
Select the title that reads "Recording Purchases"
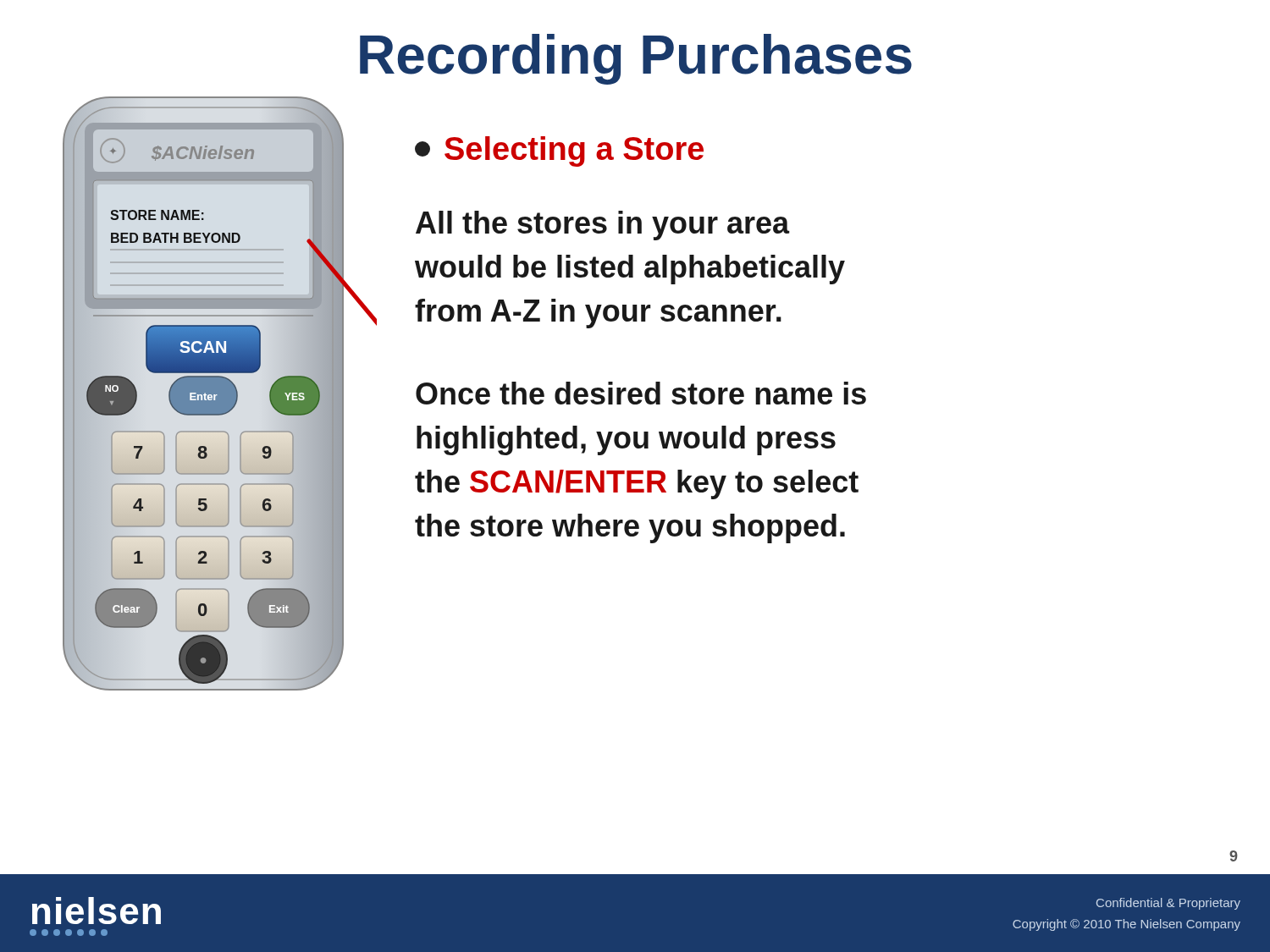click(635, 55)
